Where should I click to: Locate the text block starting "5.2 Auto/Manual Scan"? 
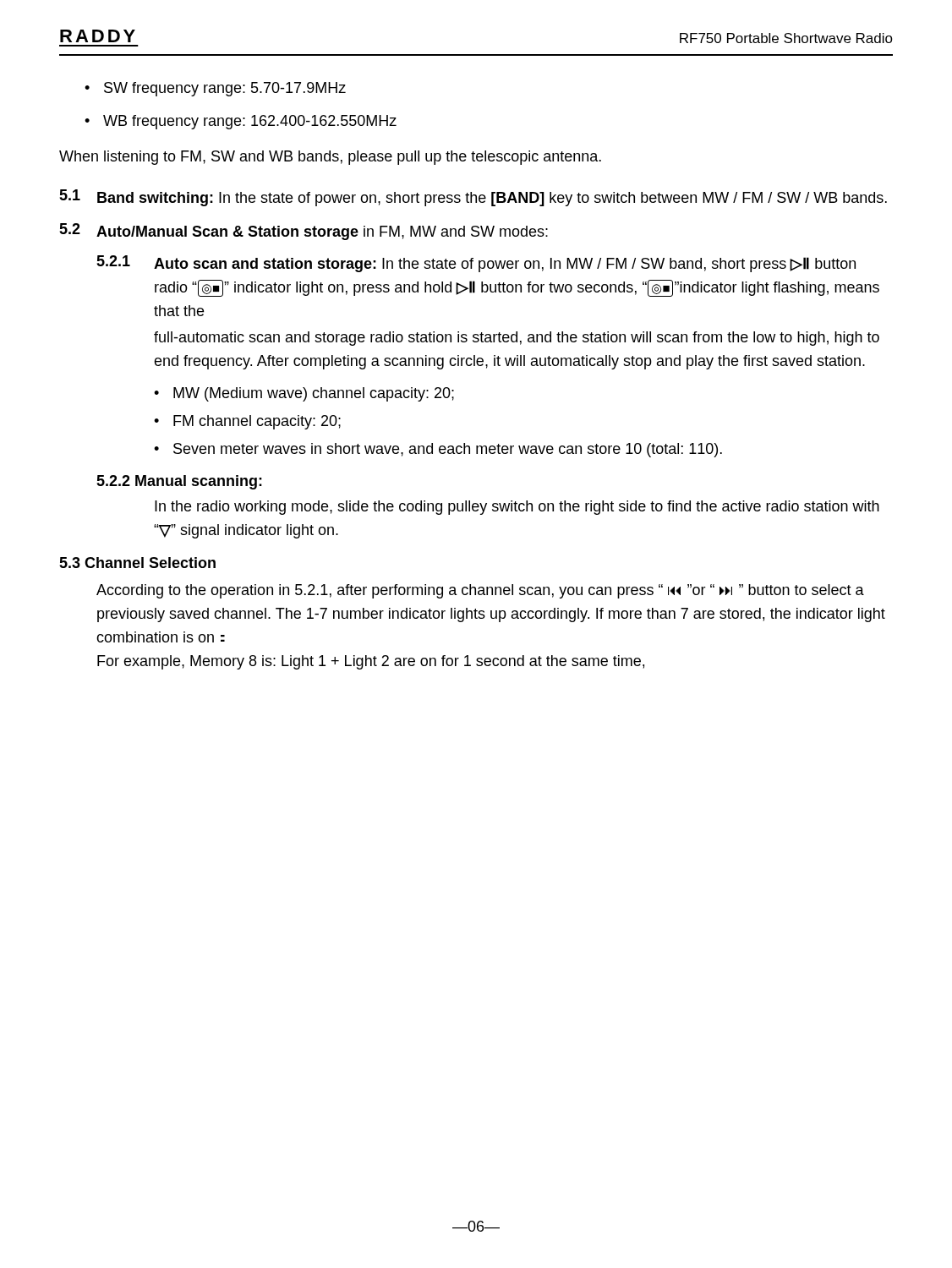pyautogui.click(x=304, y=232)
